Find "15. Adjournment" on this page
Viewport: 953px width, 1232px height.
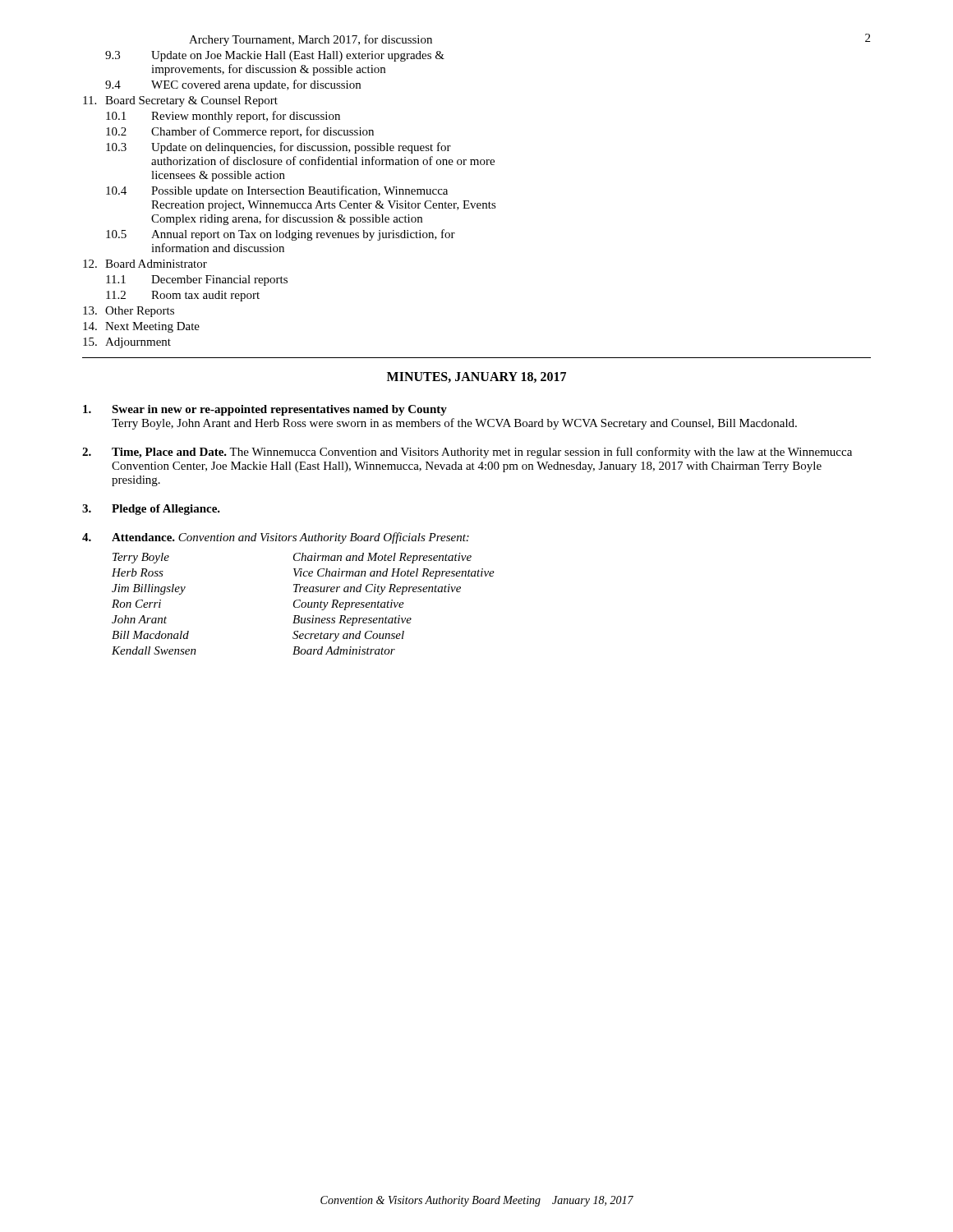coord(127,343)
